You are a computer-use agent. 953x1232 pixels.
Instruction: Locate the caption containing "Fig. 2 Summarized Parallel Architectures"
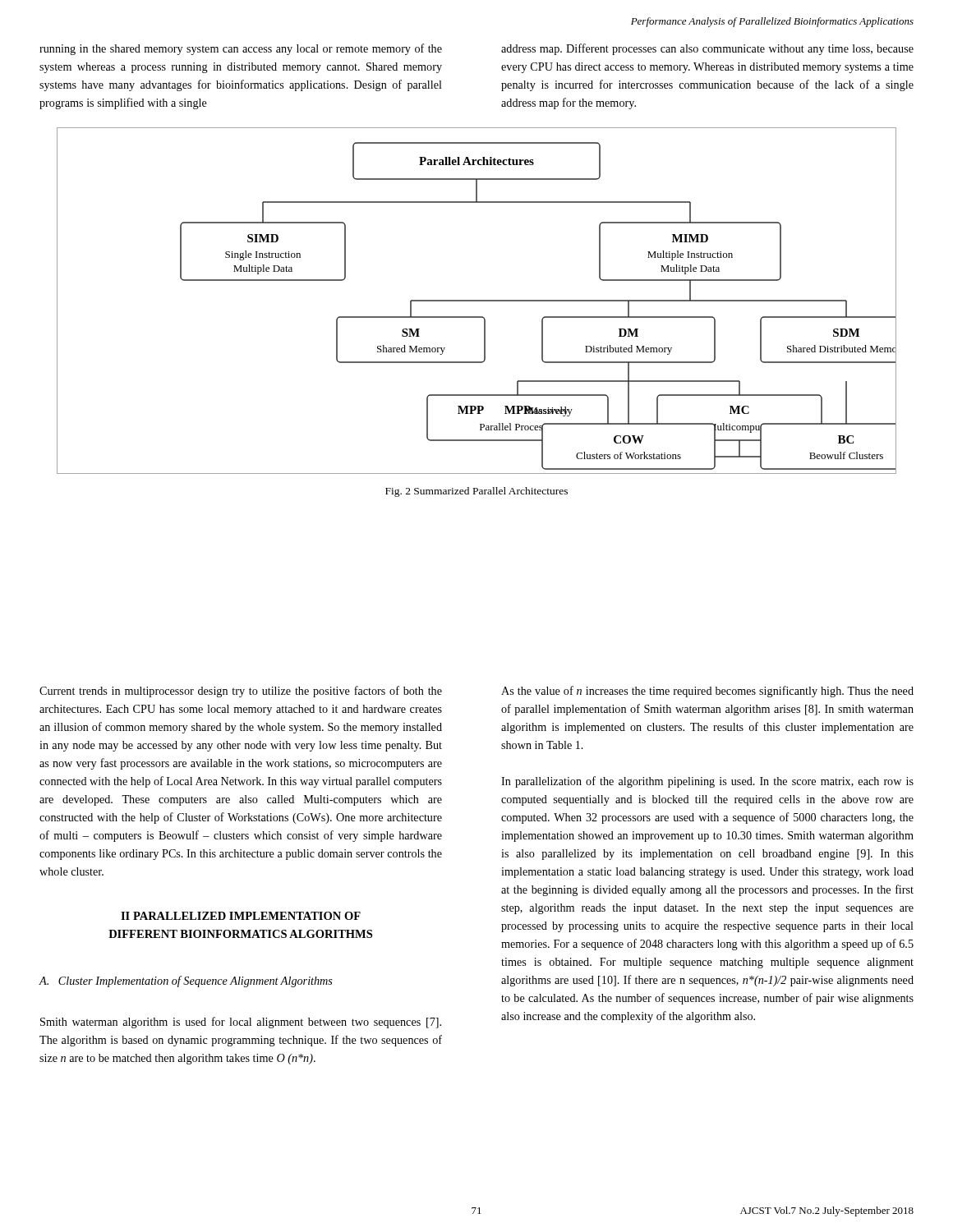click(476, 491)
